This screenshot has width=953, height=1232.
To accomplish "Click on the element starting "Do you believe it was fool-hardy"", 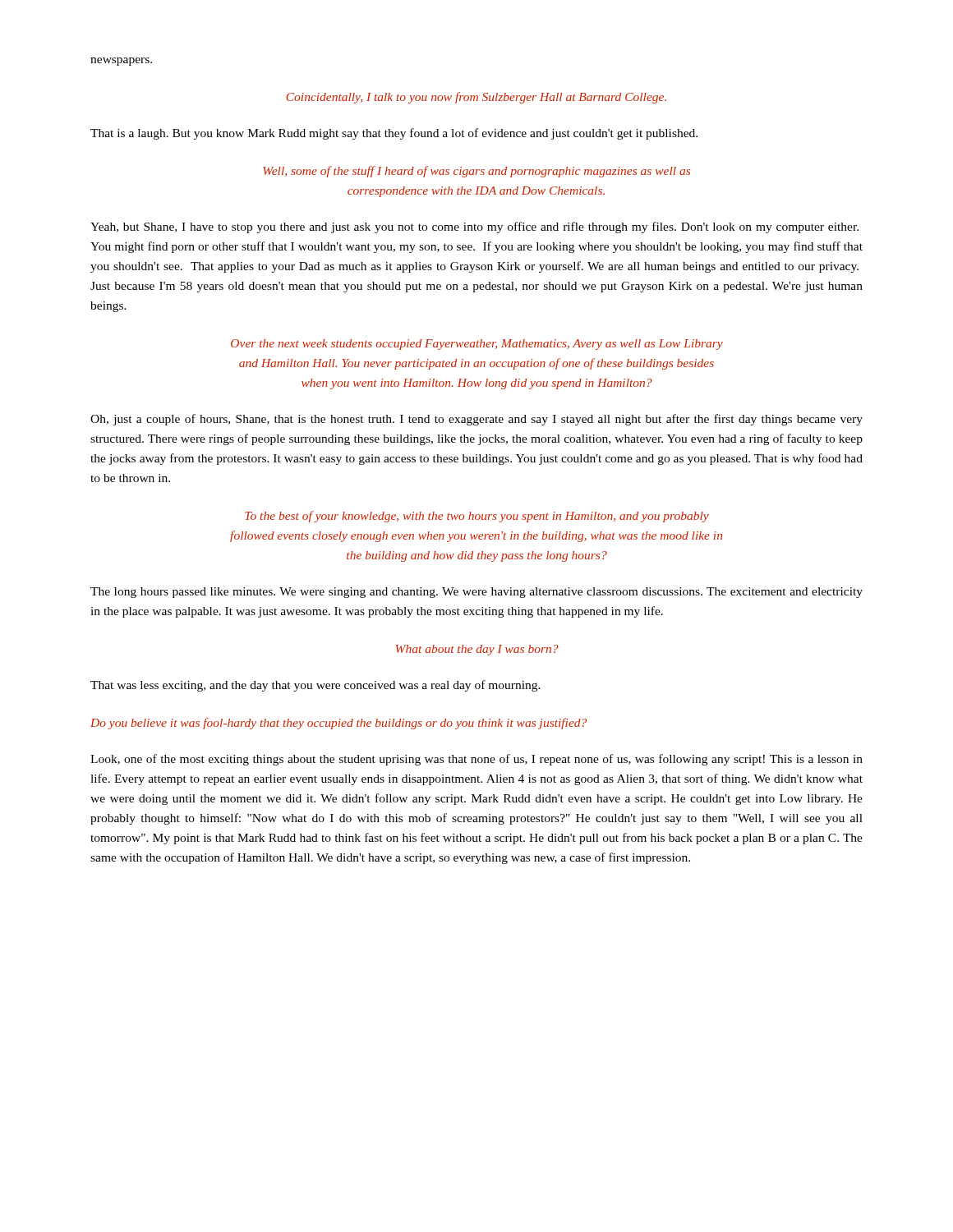I will point(339,723).
